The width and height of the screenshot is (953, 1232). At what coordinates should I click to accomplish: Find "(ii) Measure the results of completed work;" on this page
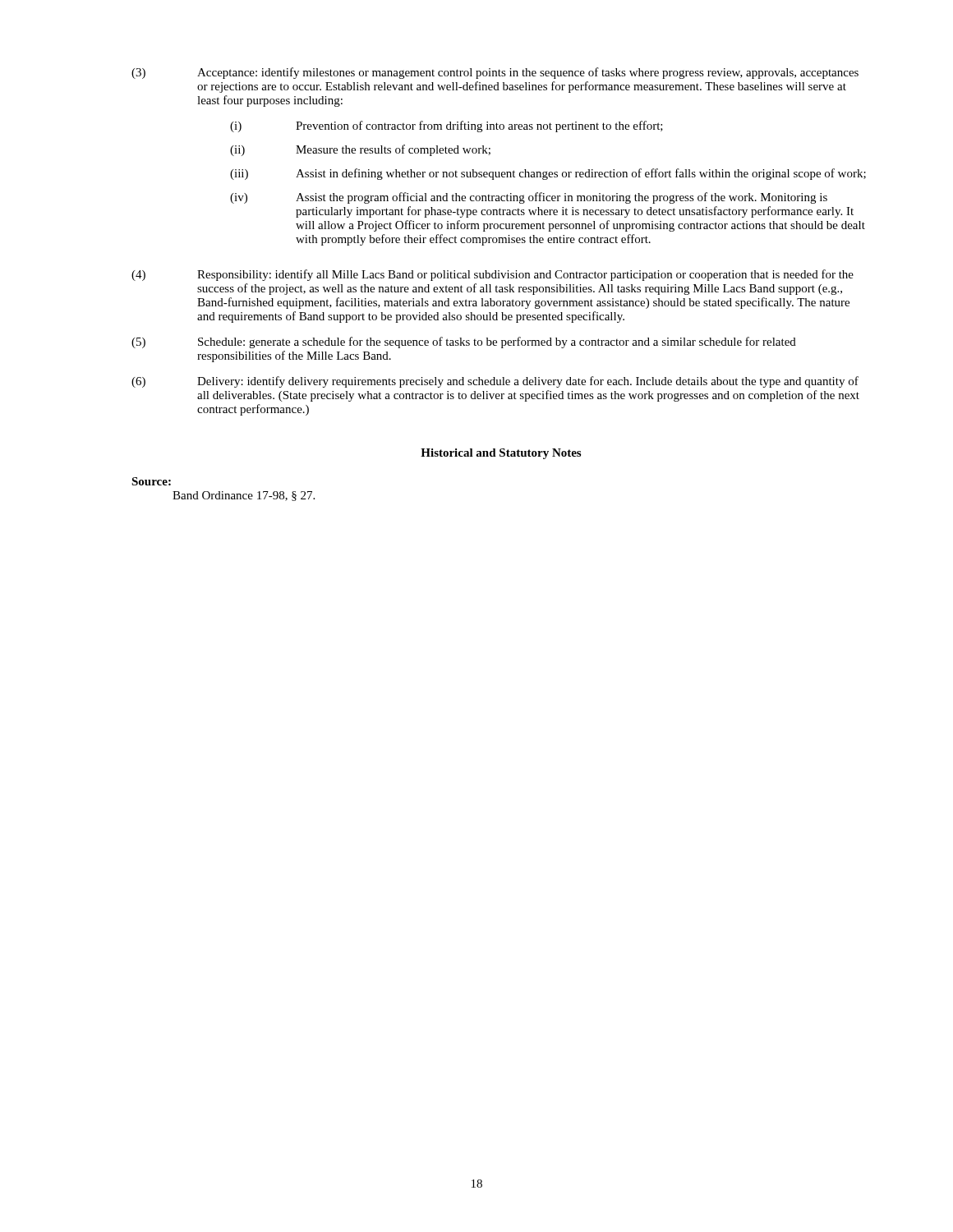[x=360, y=150]
